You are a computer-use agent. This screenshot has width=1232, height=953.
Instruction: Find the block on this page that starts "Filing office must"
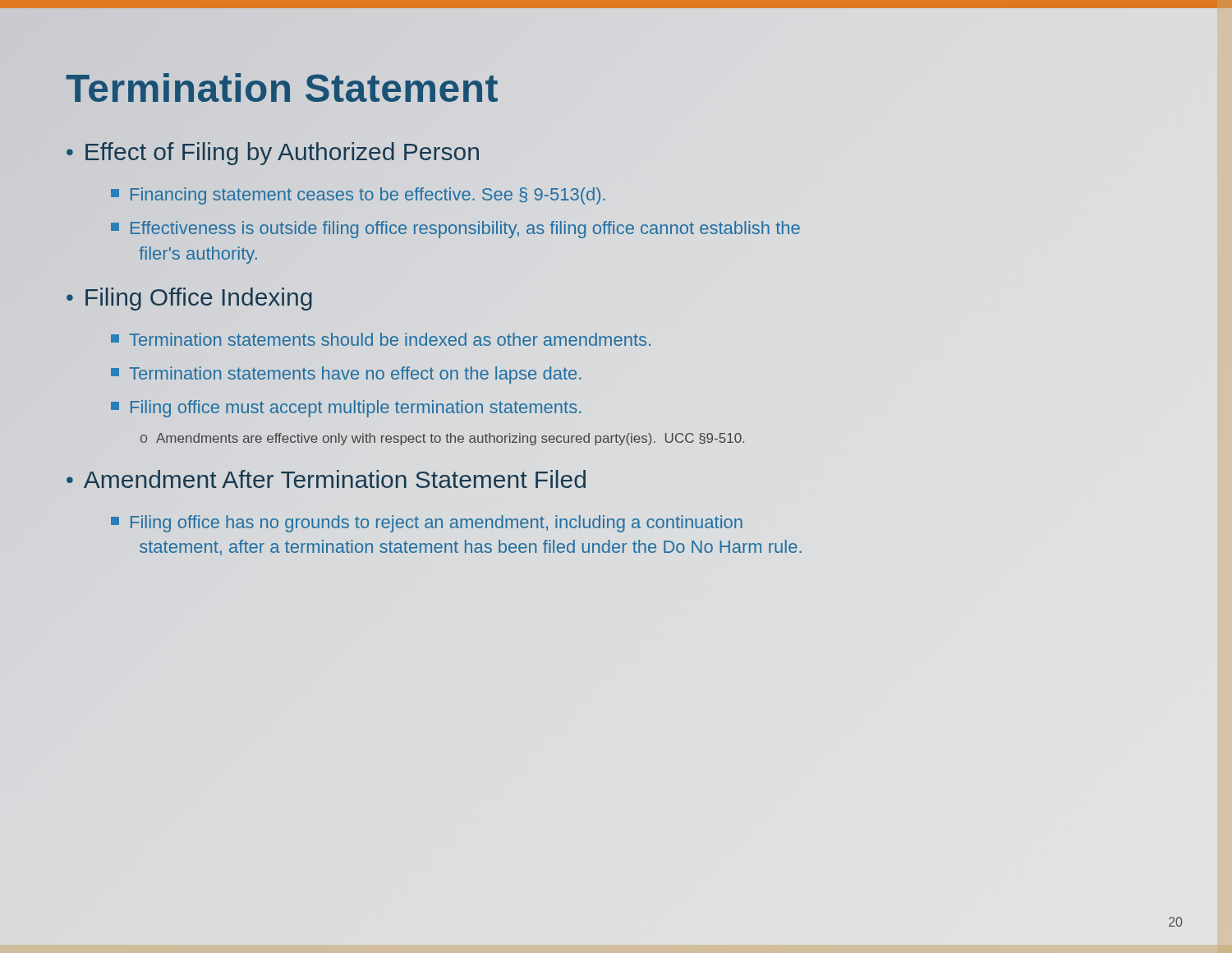tap(347, 408)
